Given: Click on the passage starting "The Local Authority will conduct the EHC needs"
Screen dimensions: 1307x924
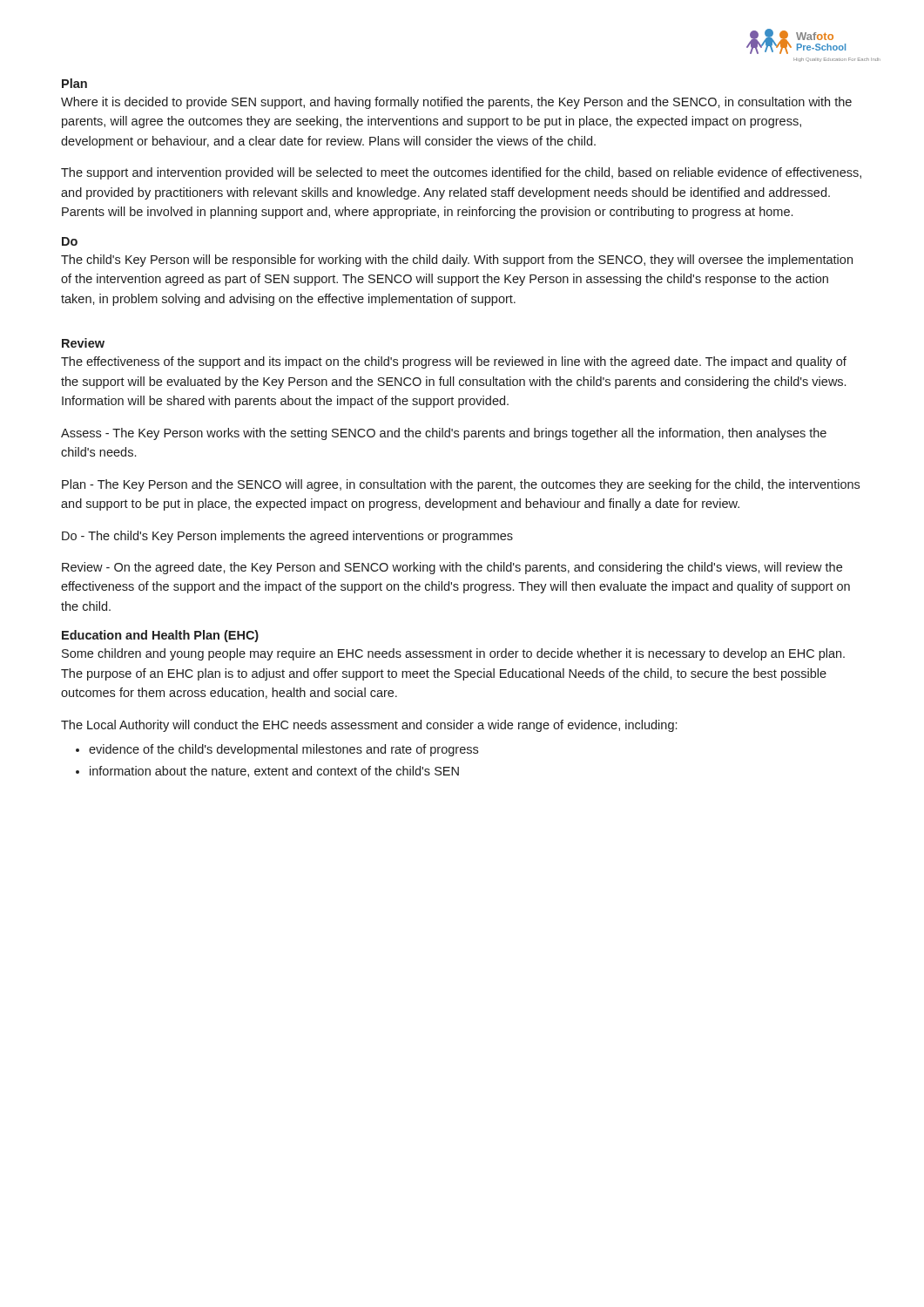Looking at the screenshot, I should click(369, 725).
